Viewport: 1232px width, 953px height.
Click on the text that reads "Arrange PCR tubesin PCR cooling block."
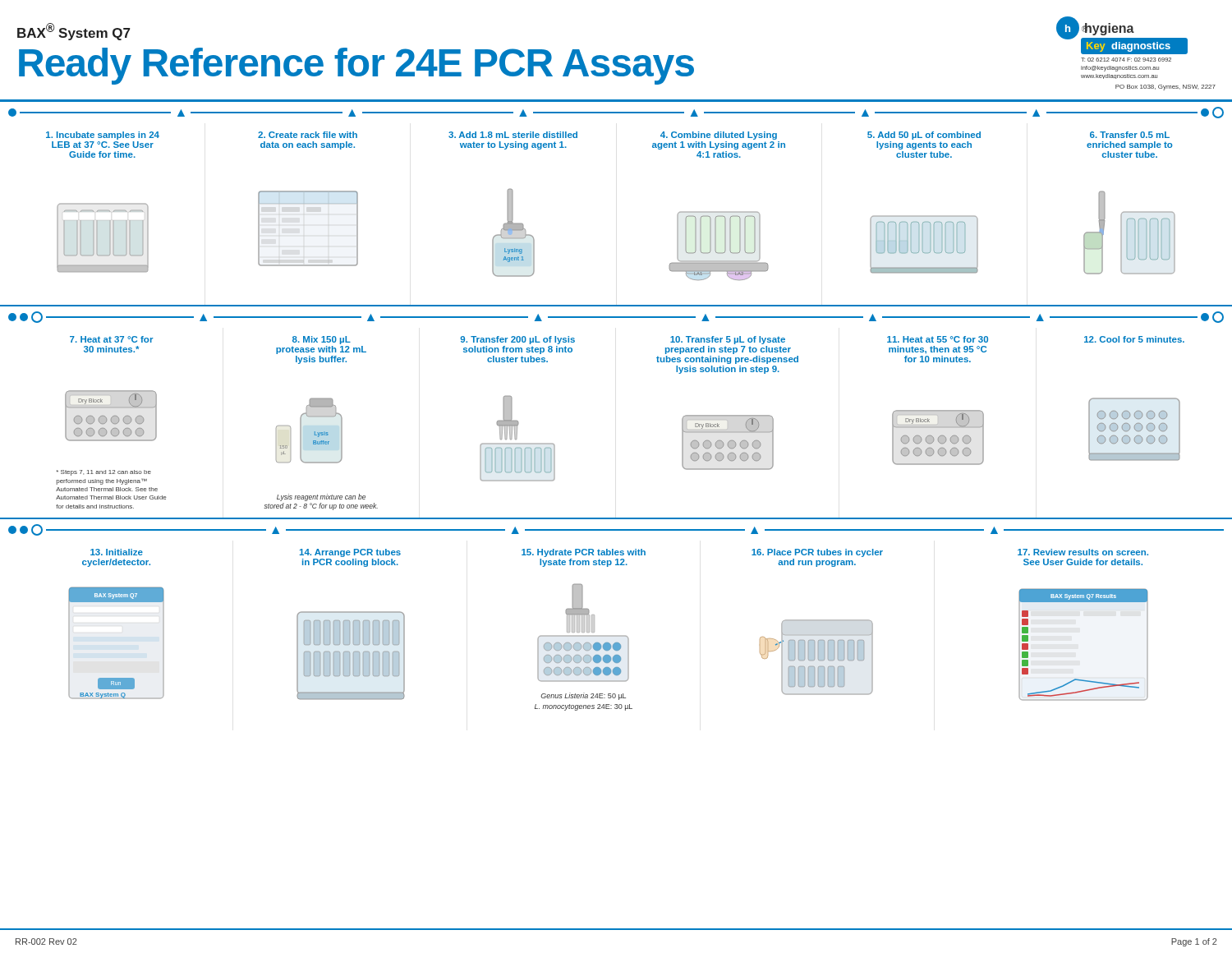pyautogui.click(x=350, y=557)
